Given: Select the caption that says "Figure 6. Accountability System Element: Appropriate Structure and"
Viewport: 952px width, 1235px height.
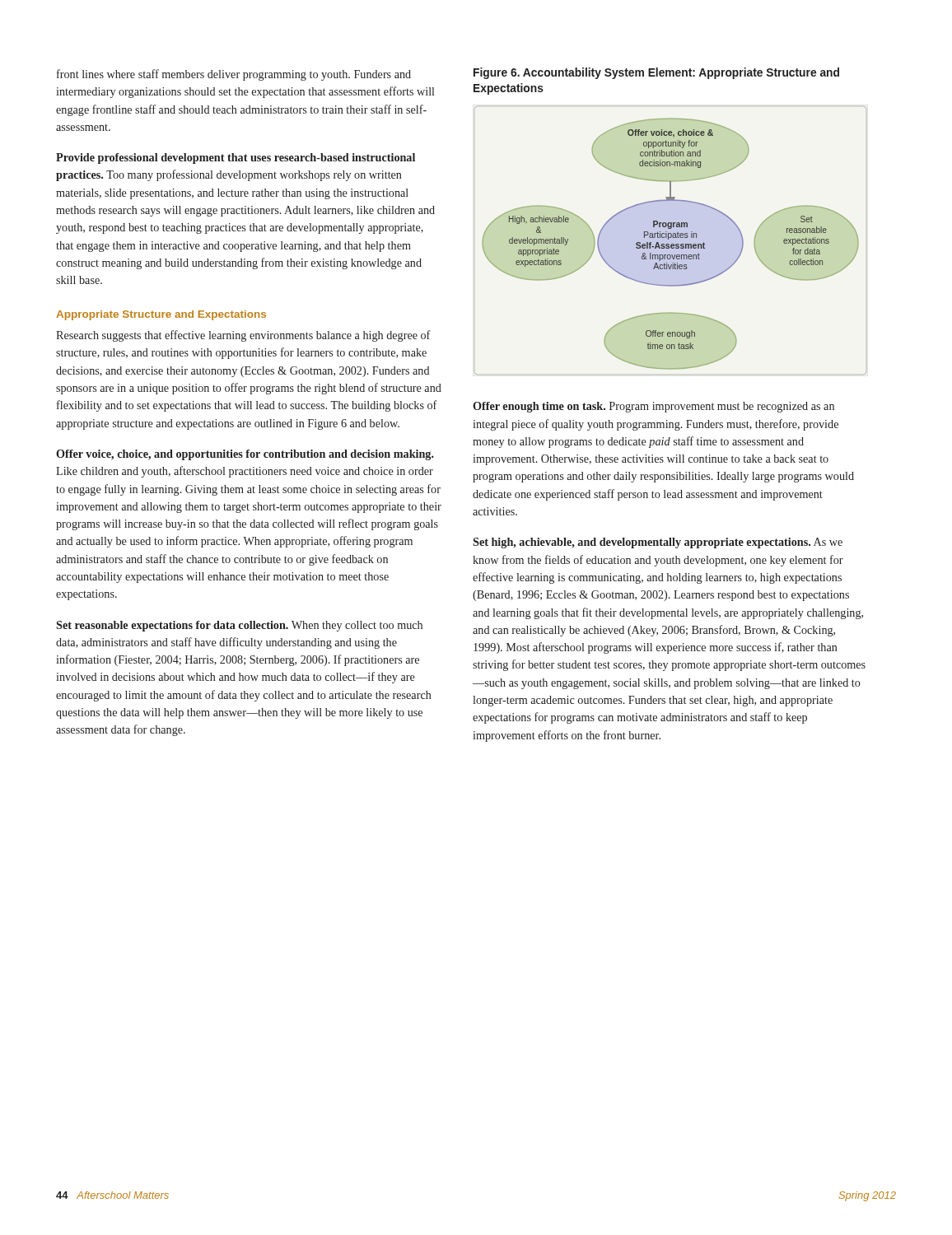Looking at the screenshot, I should (x=656, y=81).
